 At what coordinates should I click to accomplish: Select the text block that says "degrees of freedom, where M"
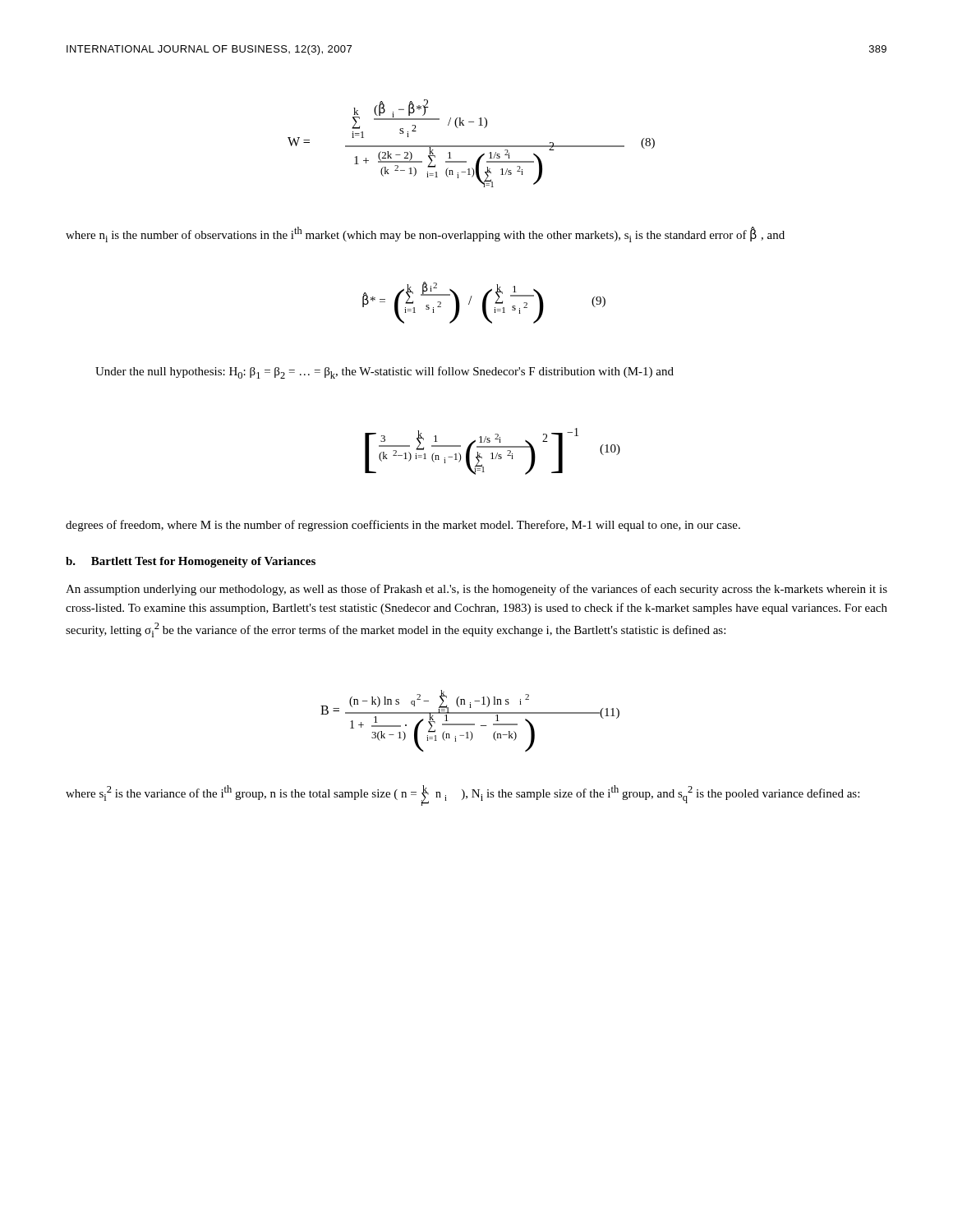(x=476, y=525)
